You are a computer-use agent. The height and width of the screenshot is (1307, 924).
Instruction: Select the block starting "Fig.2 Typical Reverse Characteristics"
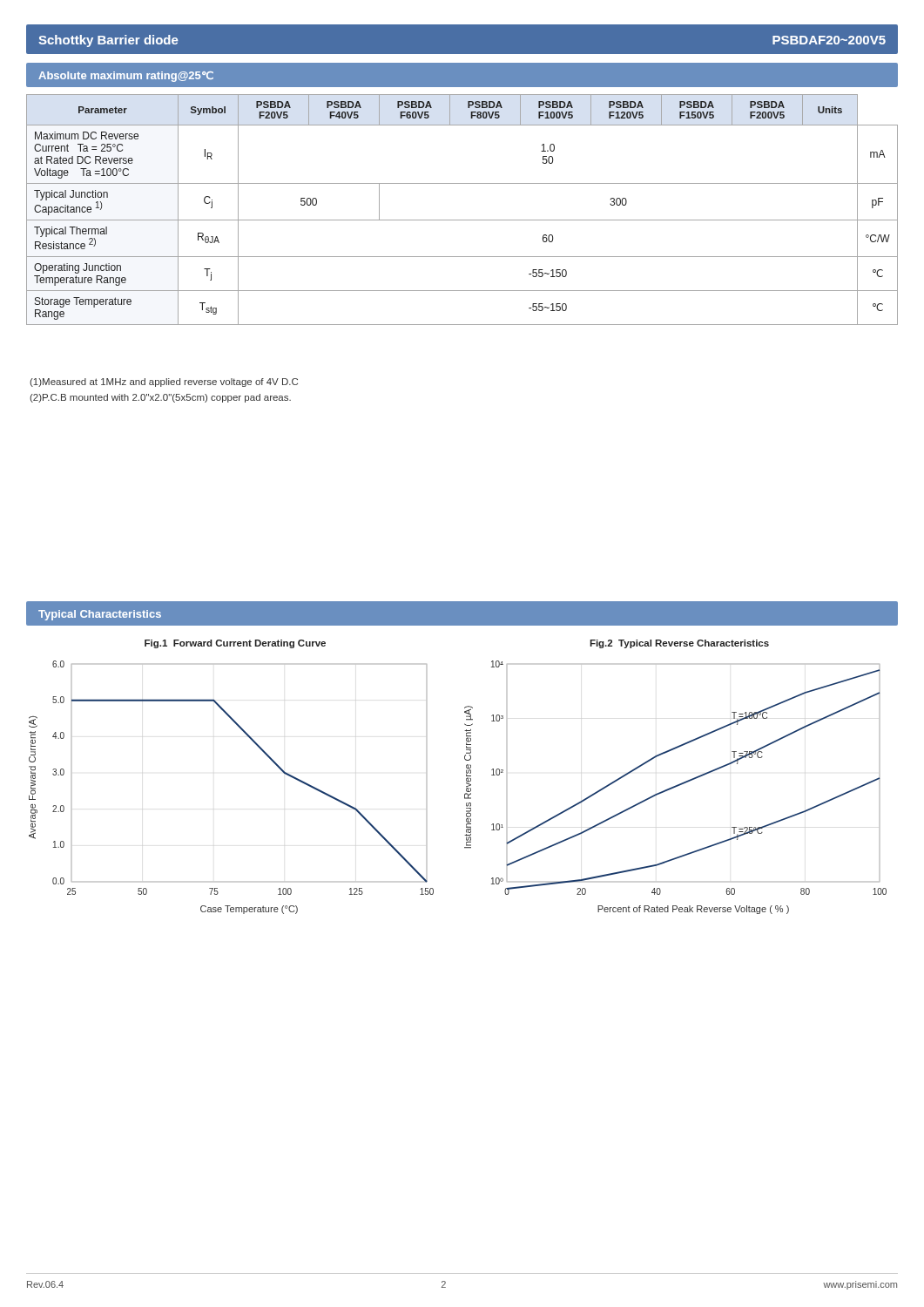click(679, 643)
